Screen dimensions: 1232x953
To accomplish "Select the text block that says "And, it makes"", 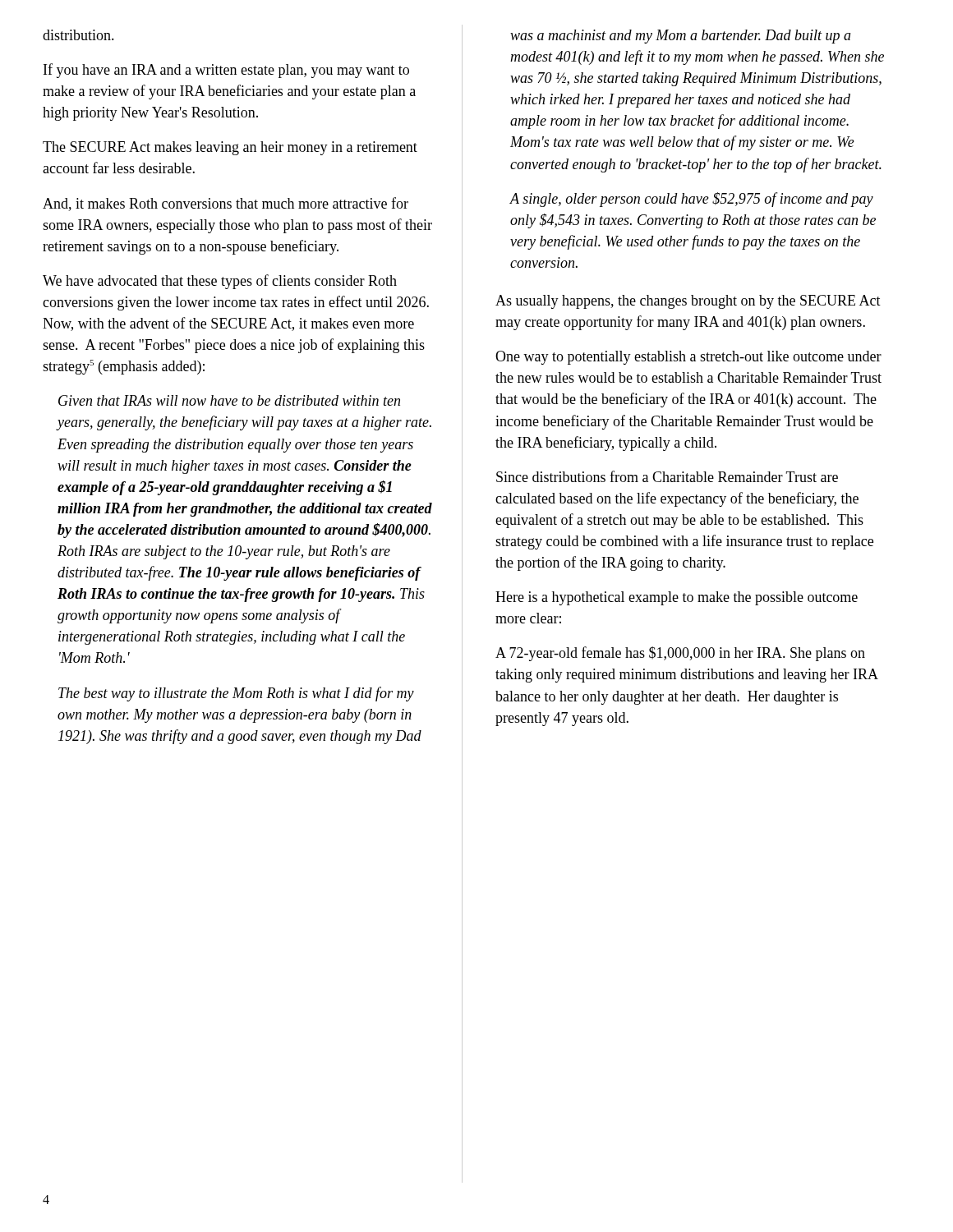I will [237, 225].
